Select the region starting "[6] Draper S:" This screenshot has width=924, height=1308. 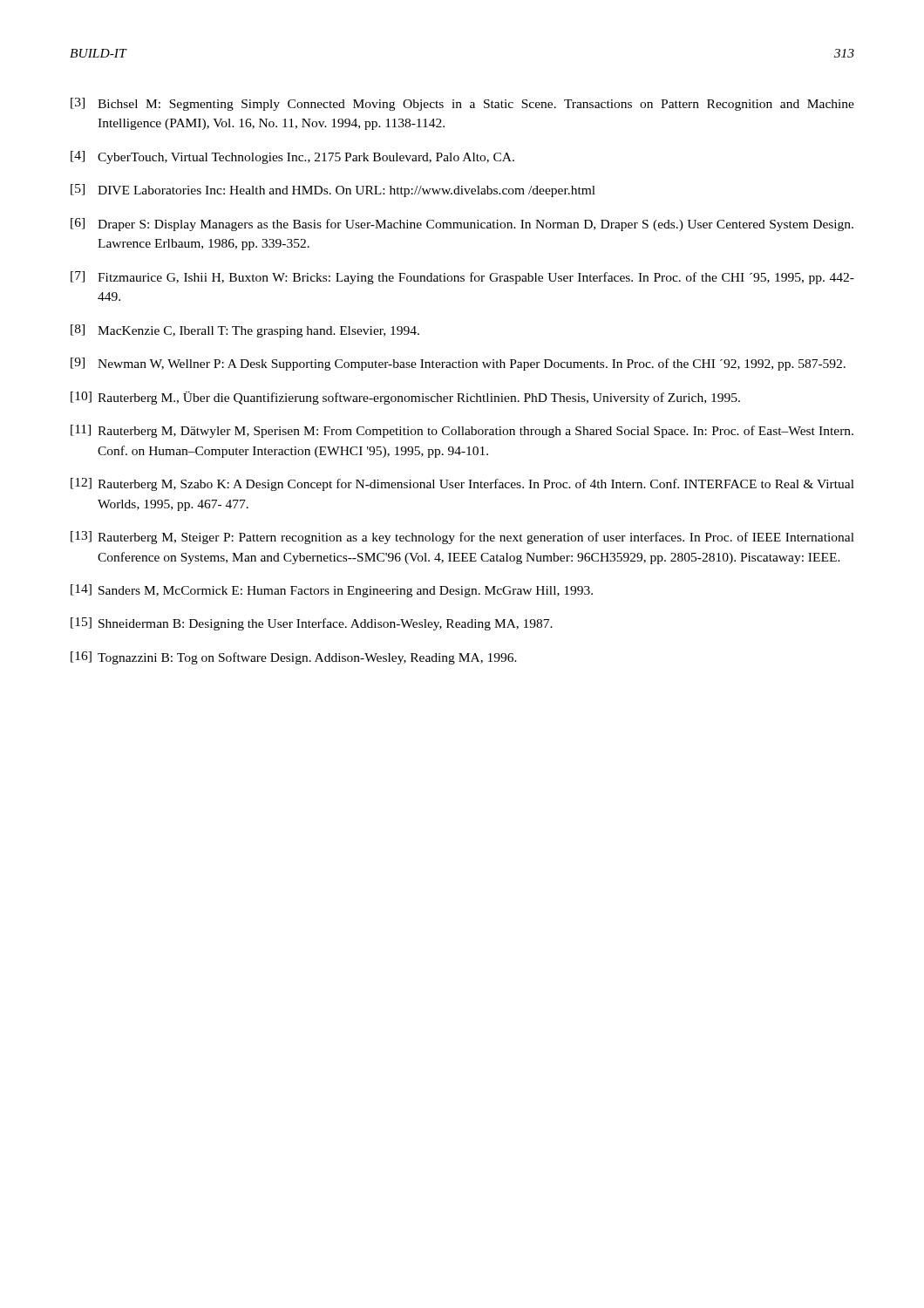pos(462,234)
